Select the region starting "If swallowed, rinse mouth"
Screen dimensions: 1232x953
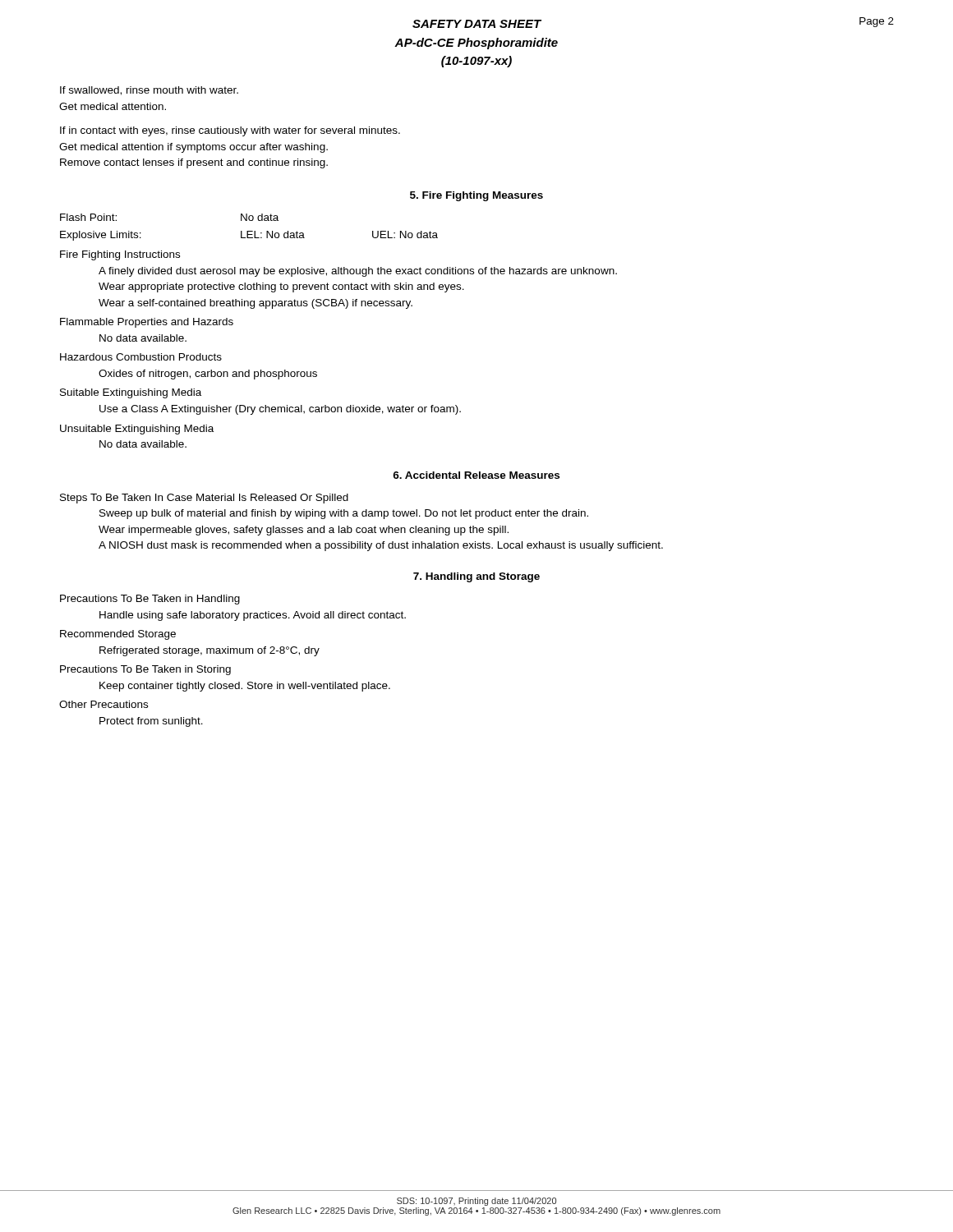pos(149,98)
